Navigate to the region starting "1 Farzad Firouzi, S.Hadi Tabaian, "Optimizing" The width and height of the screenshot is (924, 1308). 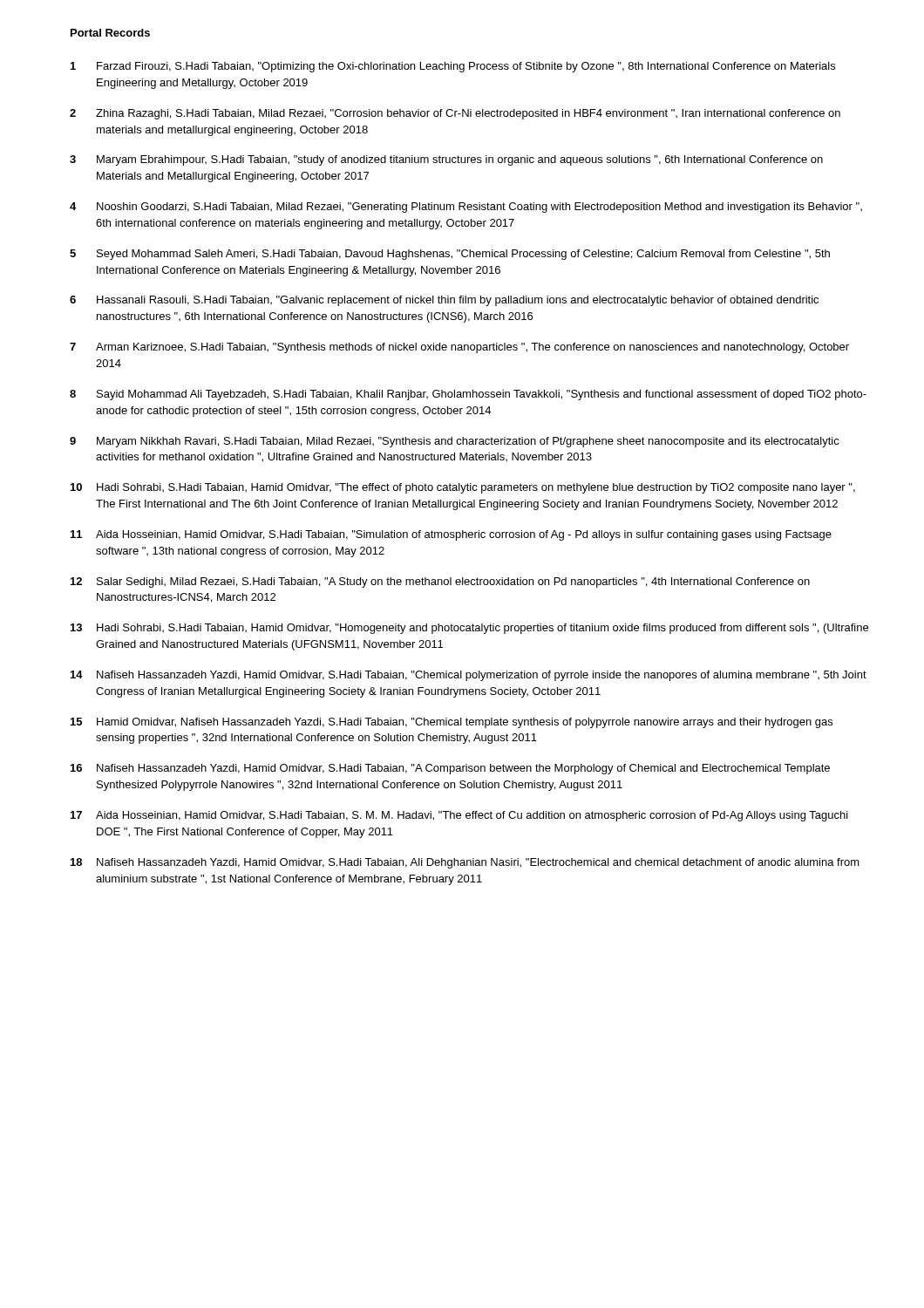tap(471, 75)
